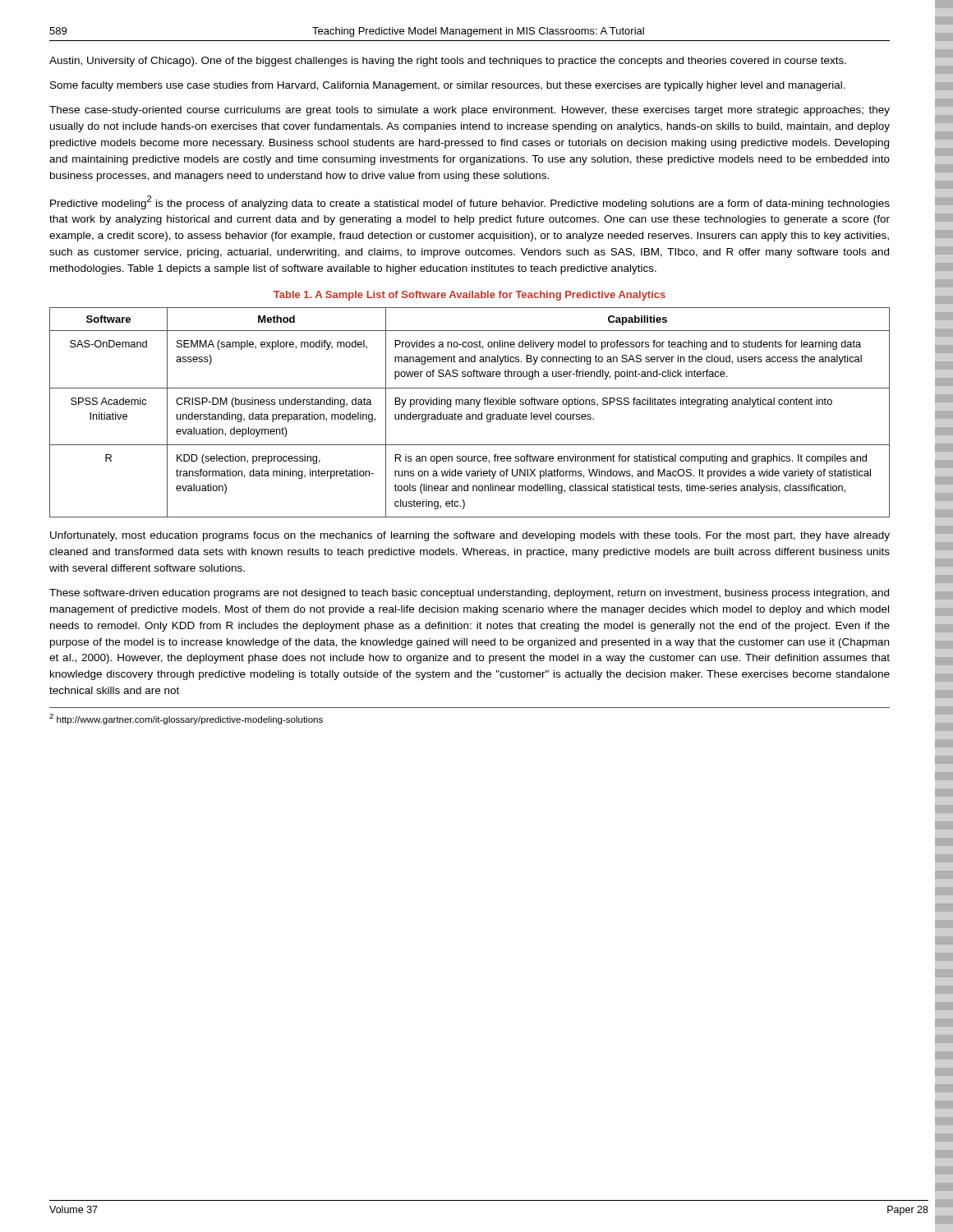The height and width of the screenshot is (1232, 953).
Task: Navigate to the element starting "Austin, University of Chicago). One"
Action: tap(448, 60)
